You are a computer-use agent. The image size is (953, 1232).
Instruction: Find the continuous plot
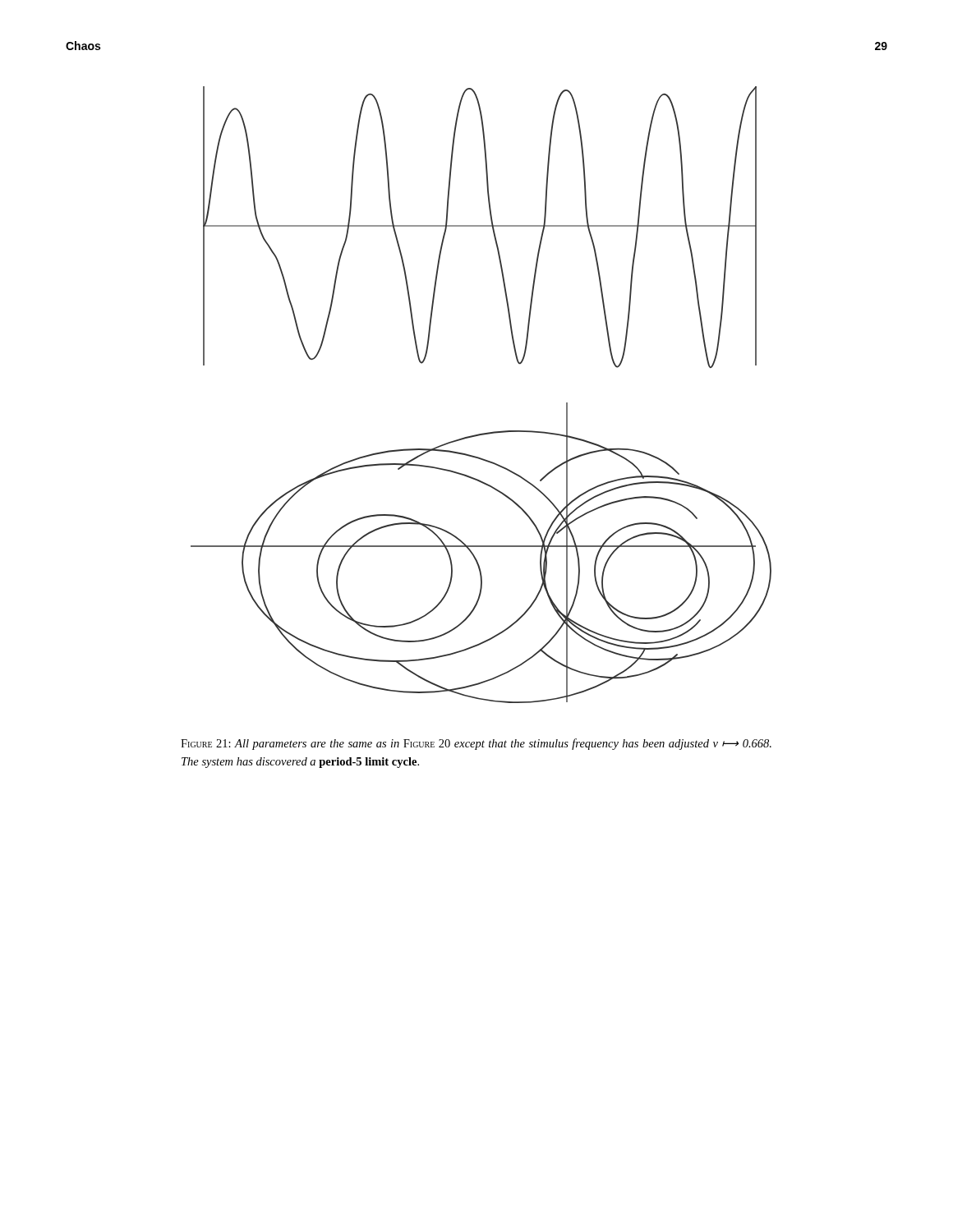pos(476,402)
